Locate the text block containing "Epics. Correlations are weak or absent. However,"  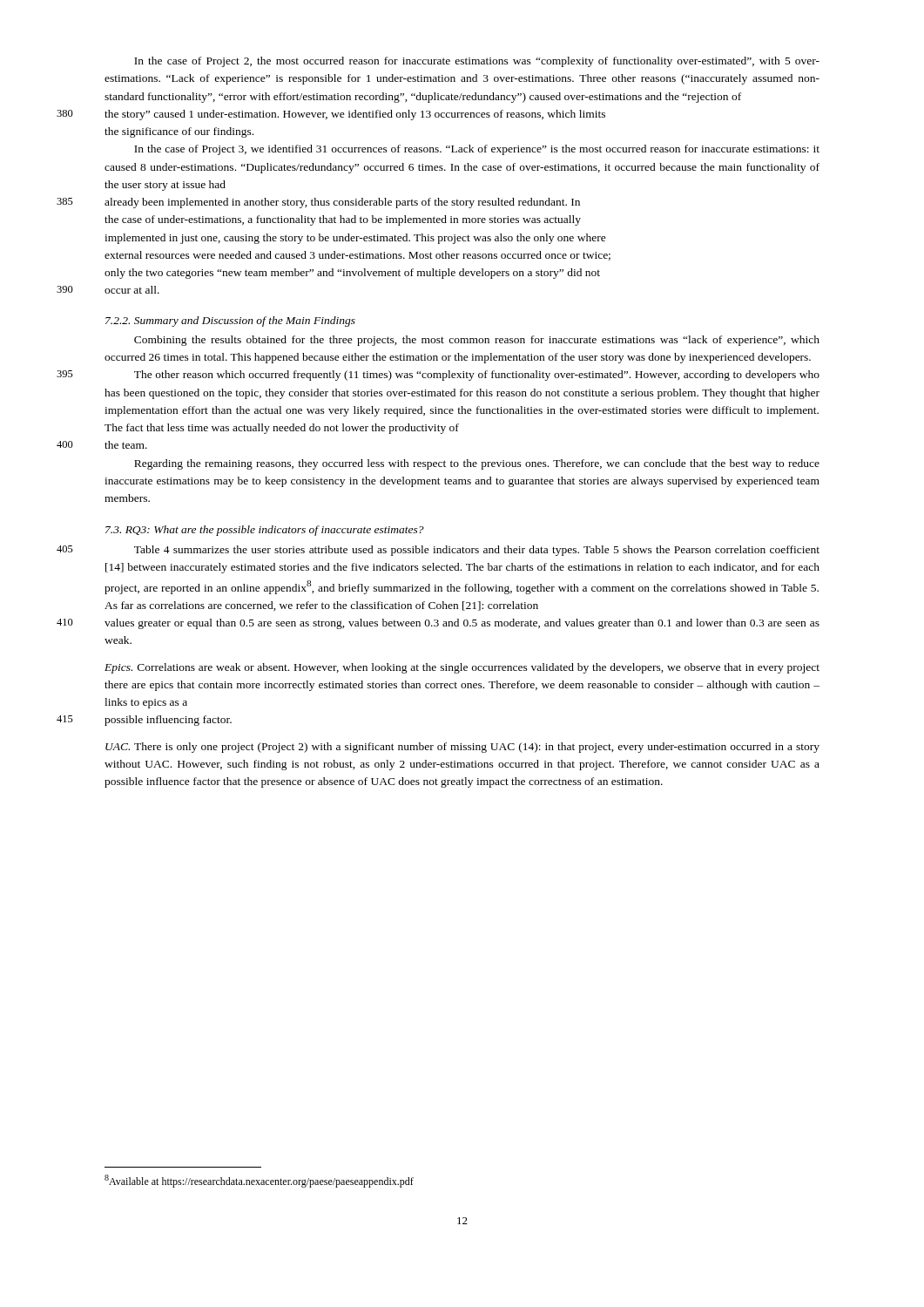pos(462,694)
